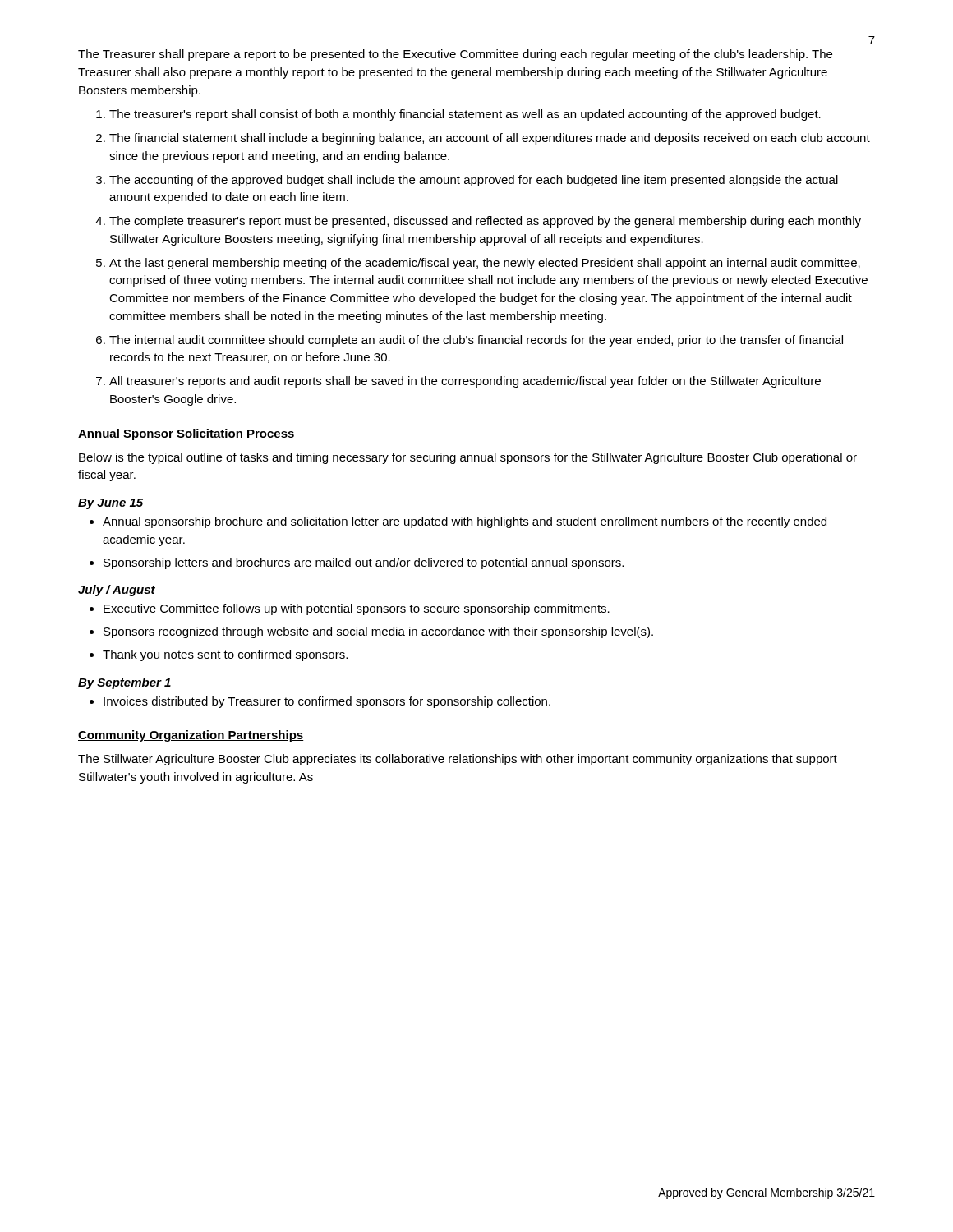This screenshot has height=1232, width=953.
Task: Where is the passage that starts "The accounting of"?
Action: (492, 188)
